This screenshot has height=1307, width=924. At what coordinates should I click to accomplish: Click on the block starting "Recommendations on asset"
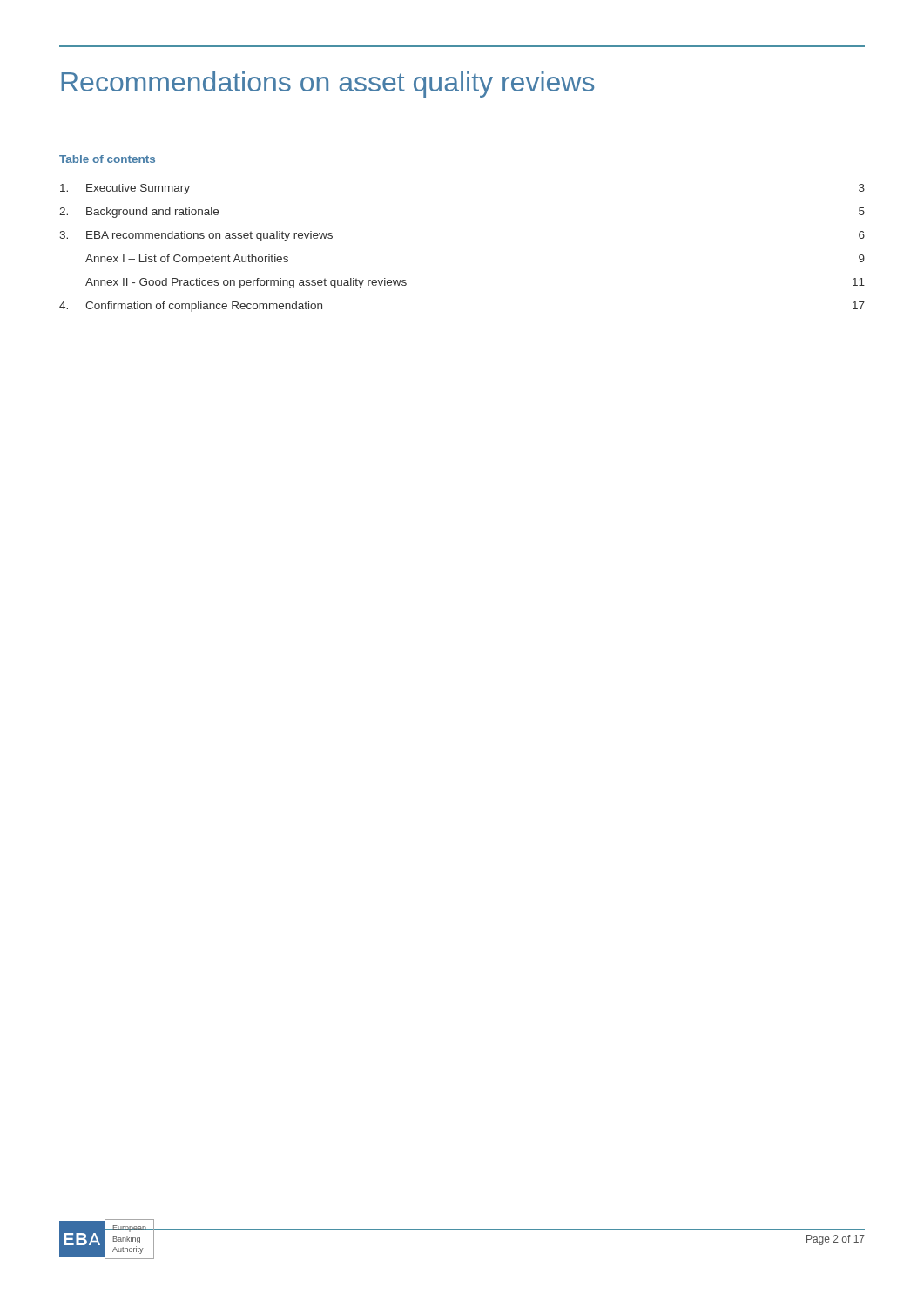[x=327, y=82]
